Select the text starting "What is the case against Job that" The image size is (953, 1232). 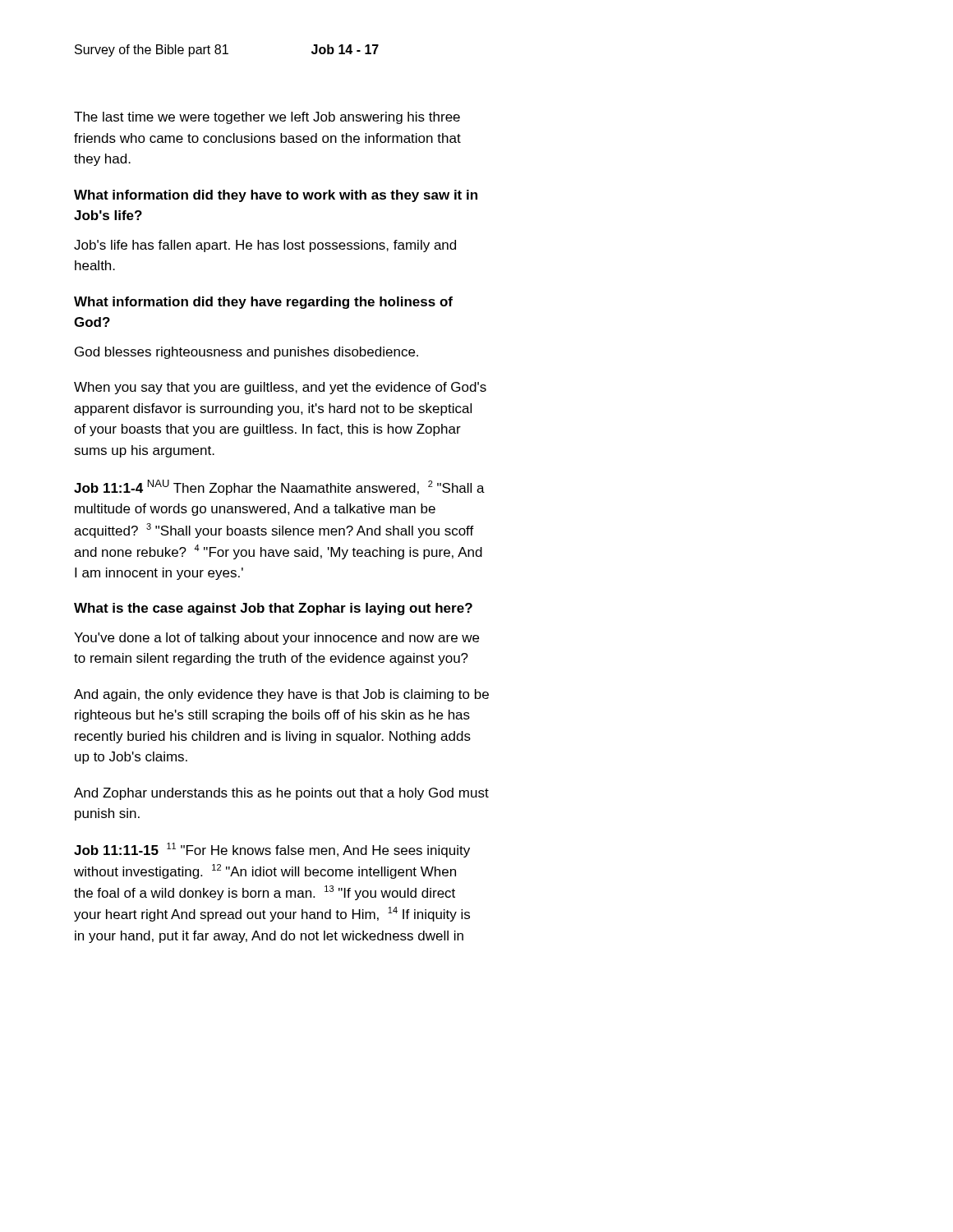click(x=273, y=609)
